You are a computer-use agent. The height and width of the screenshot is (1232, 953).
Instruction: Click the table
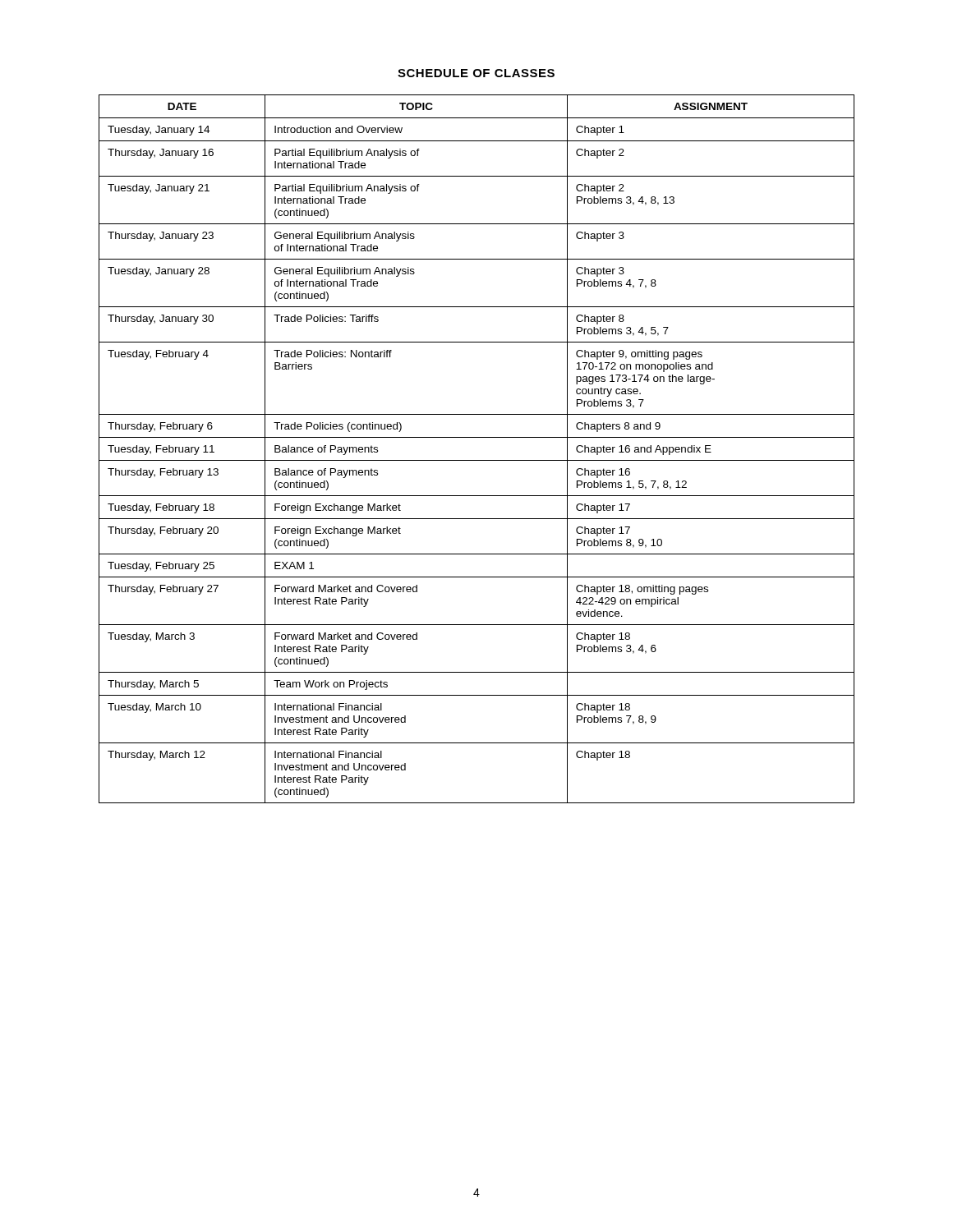coord(476,449)
